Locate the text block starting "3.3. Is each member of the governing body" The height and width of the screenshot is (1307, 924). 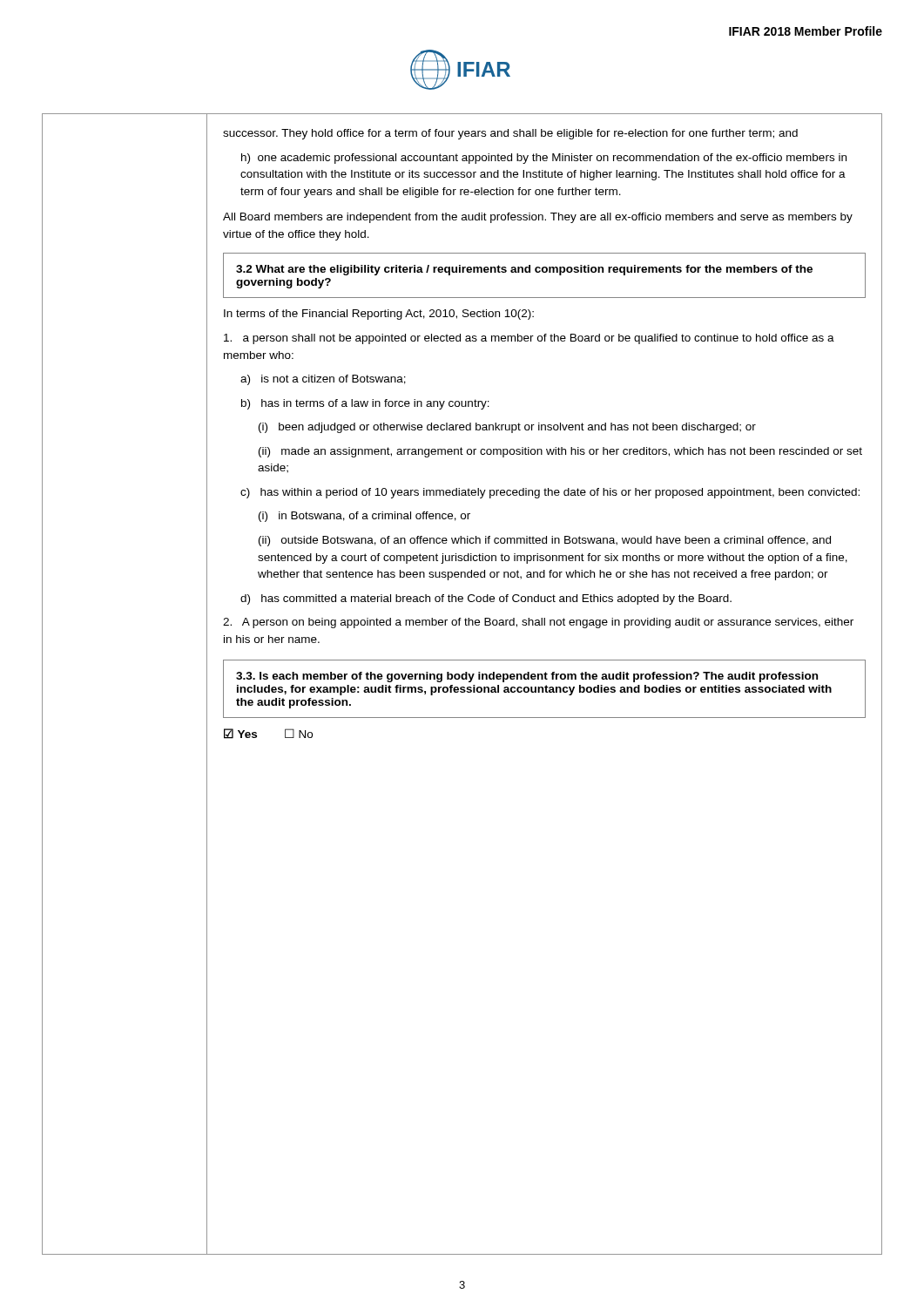tap(534, 689)
